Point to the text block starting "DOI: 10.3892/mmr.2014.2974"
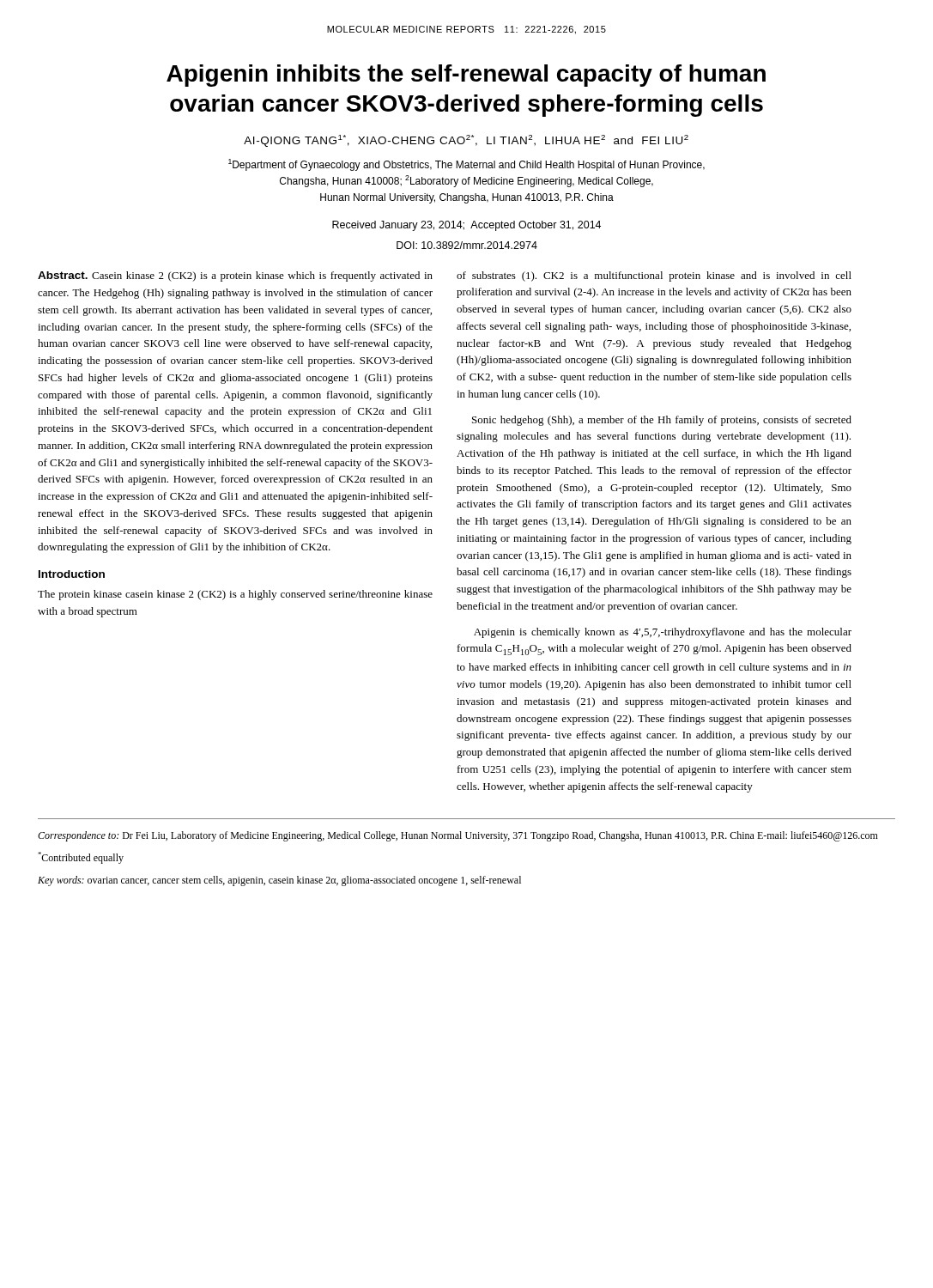The width and height of the screenshot is (933, 1288). click(x=466, y=245)
